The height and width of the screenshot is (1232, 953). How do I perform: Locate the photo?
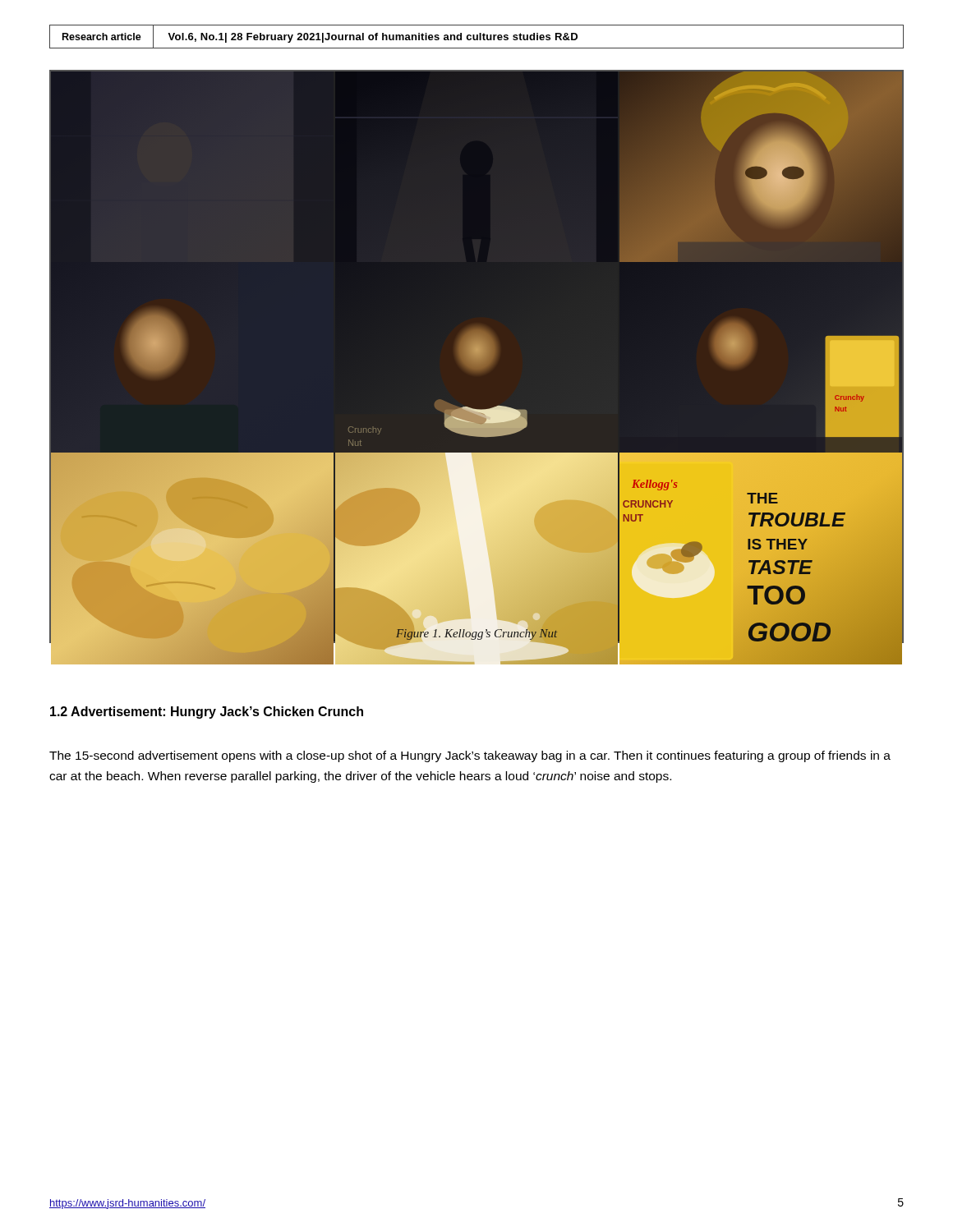[476, 356]
